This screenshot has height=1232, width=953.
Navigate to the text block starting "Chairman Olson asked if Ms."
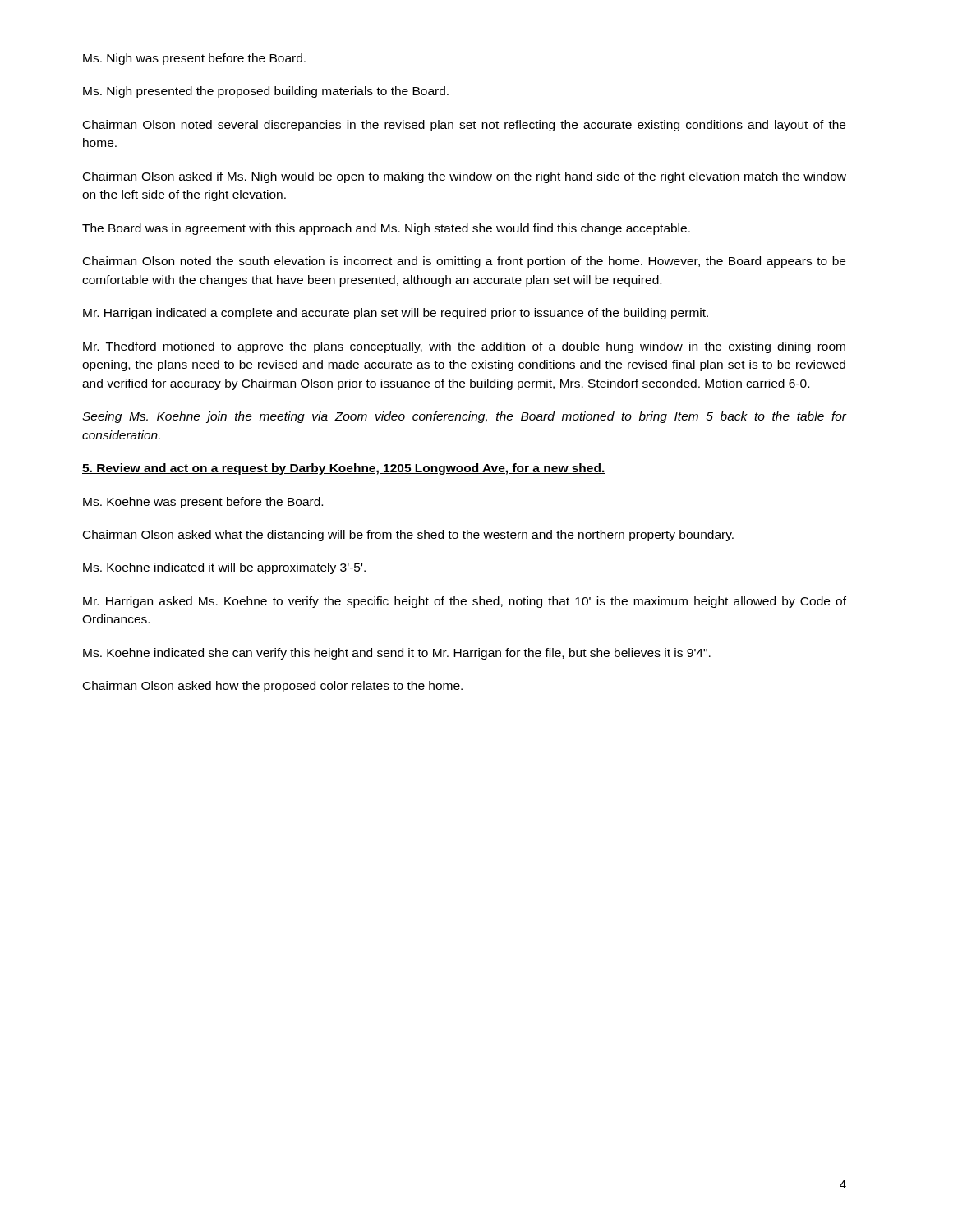point(464,185)
